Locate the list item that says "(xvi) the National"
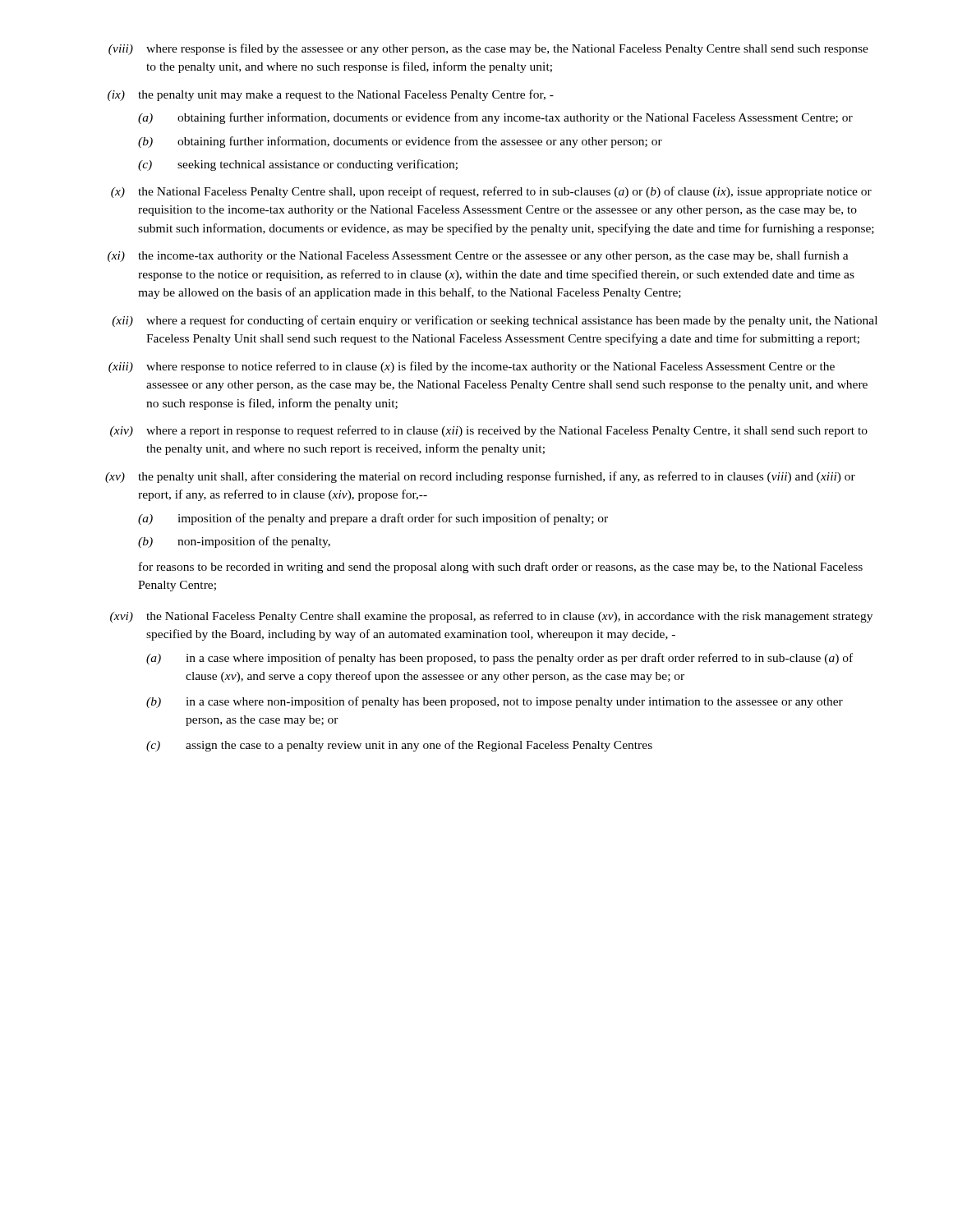The image size is (953, 1232). coord(476,684)
